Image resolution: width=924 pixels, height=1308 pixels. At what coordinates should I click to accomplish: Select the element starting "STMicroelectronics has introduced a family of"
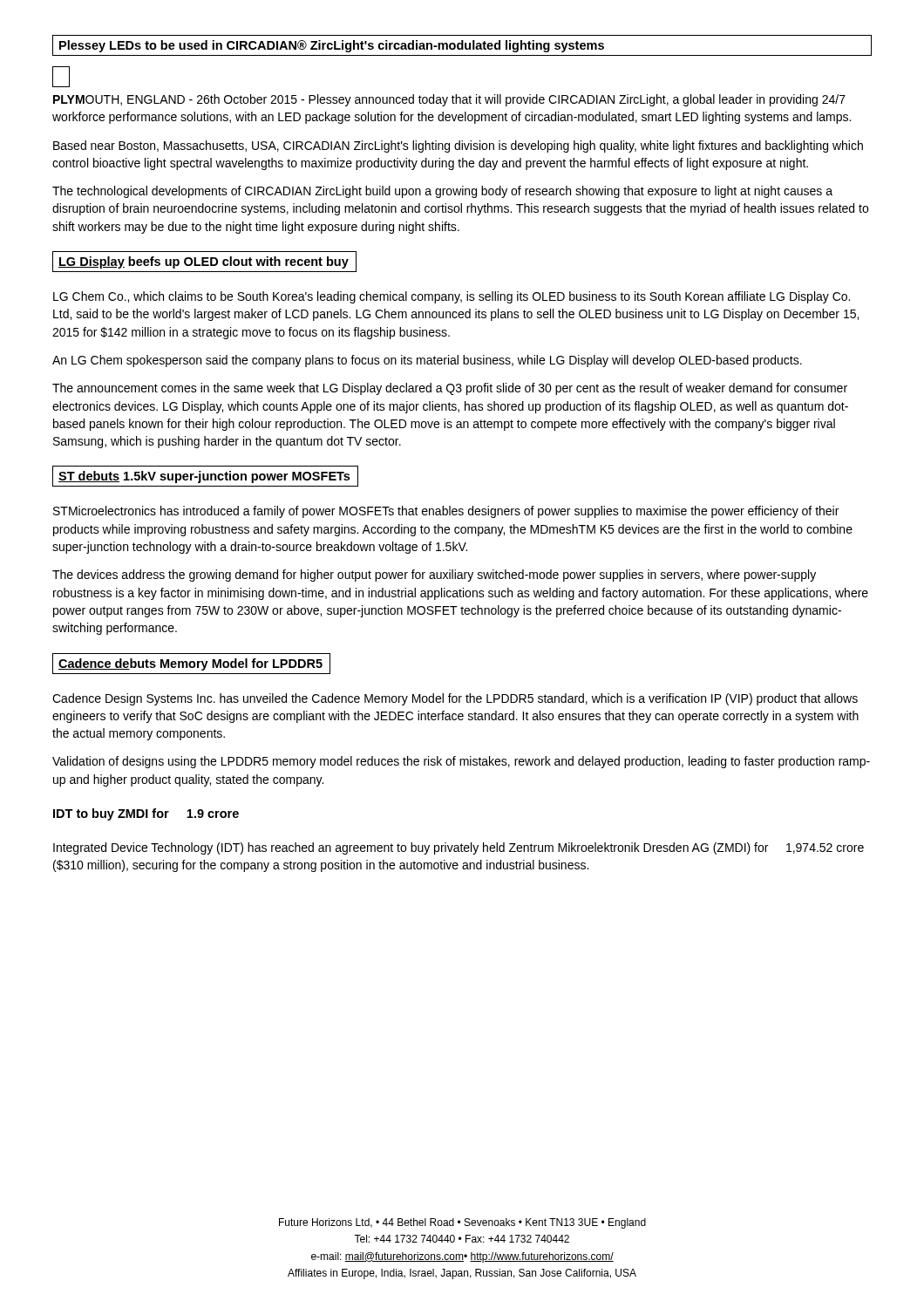(452, 529)
